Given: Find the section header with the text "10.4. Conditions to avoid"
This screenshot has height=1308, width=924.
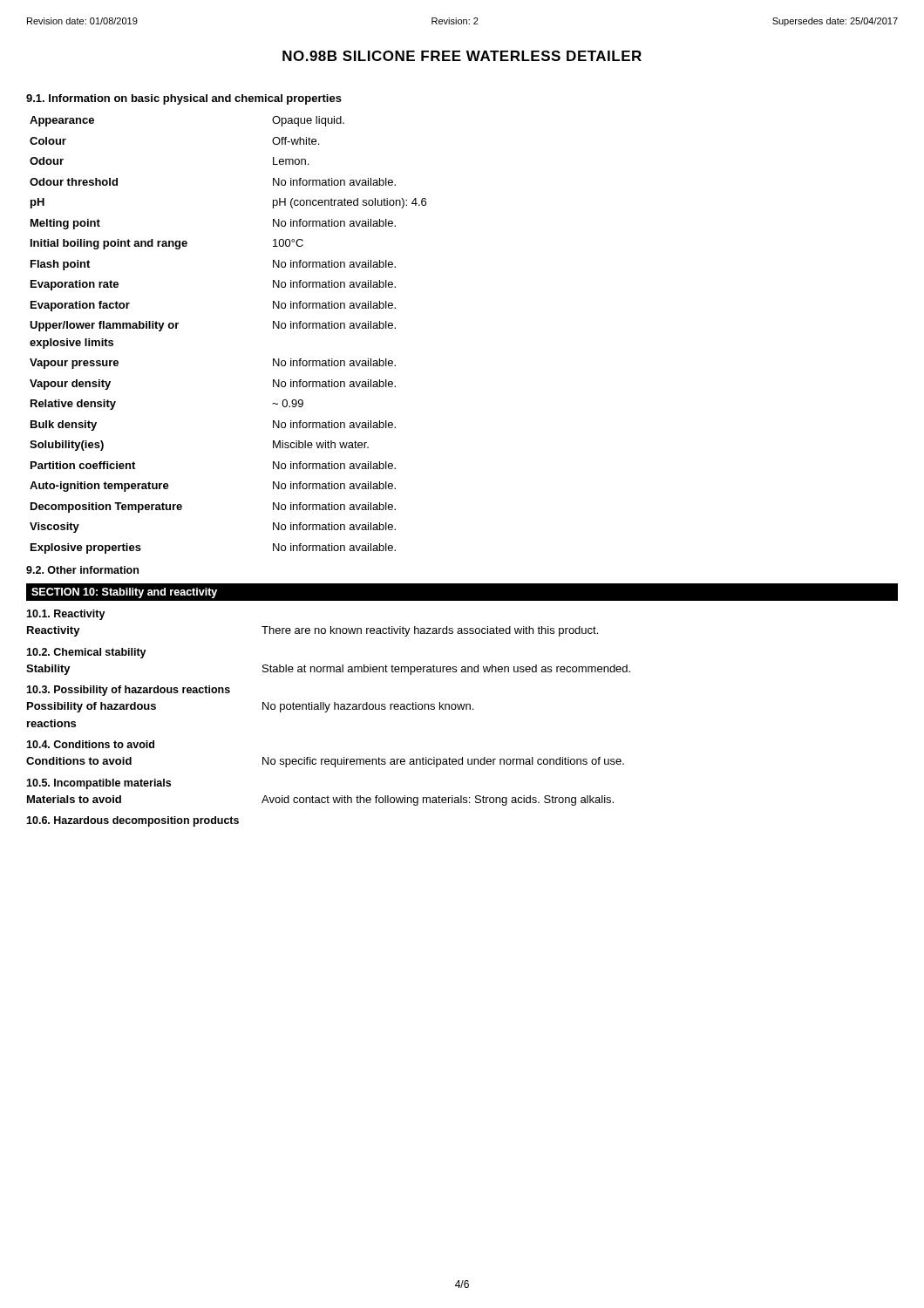Looking at the screenshot, I should click(x=91, y=745).
